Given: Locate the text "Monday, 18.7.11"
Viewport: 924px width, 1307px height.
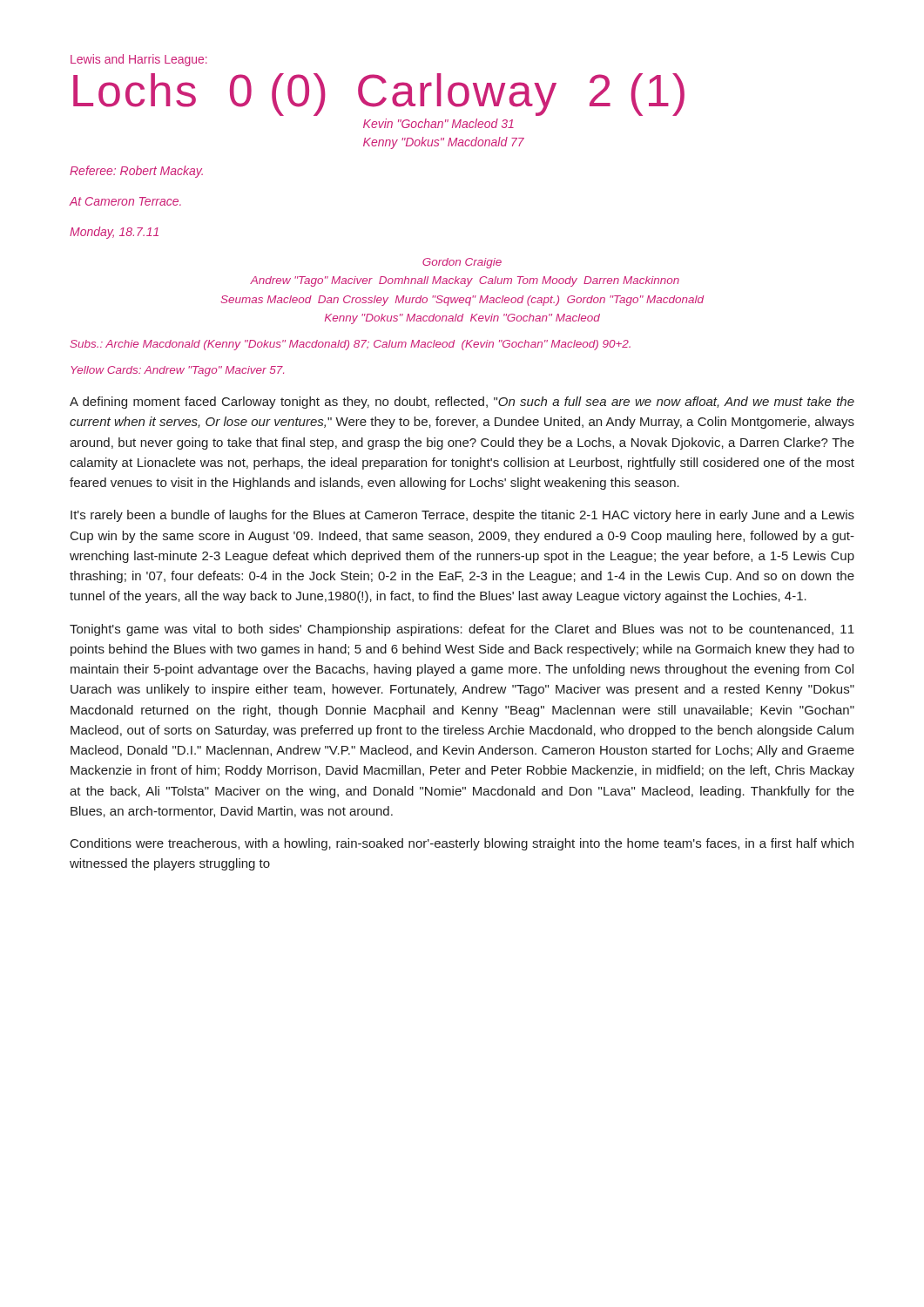Looking at the screenshot, I should click(x=115, y=232).
